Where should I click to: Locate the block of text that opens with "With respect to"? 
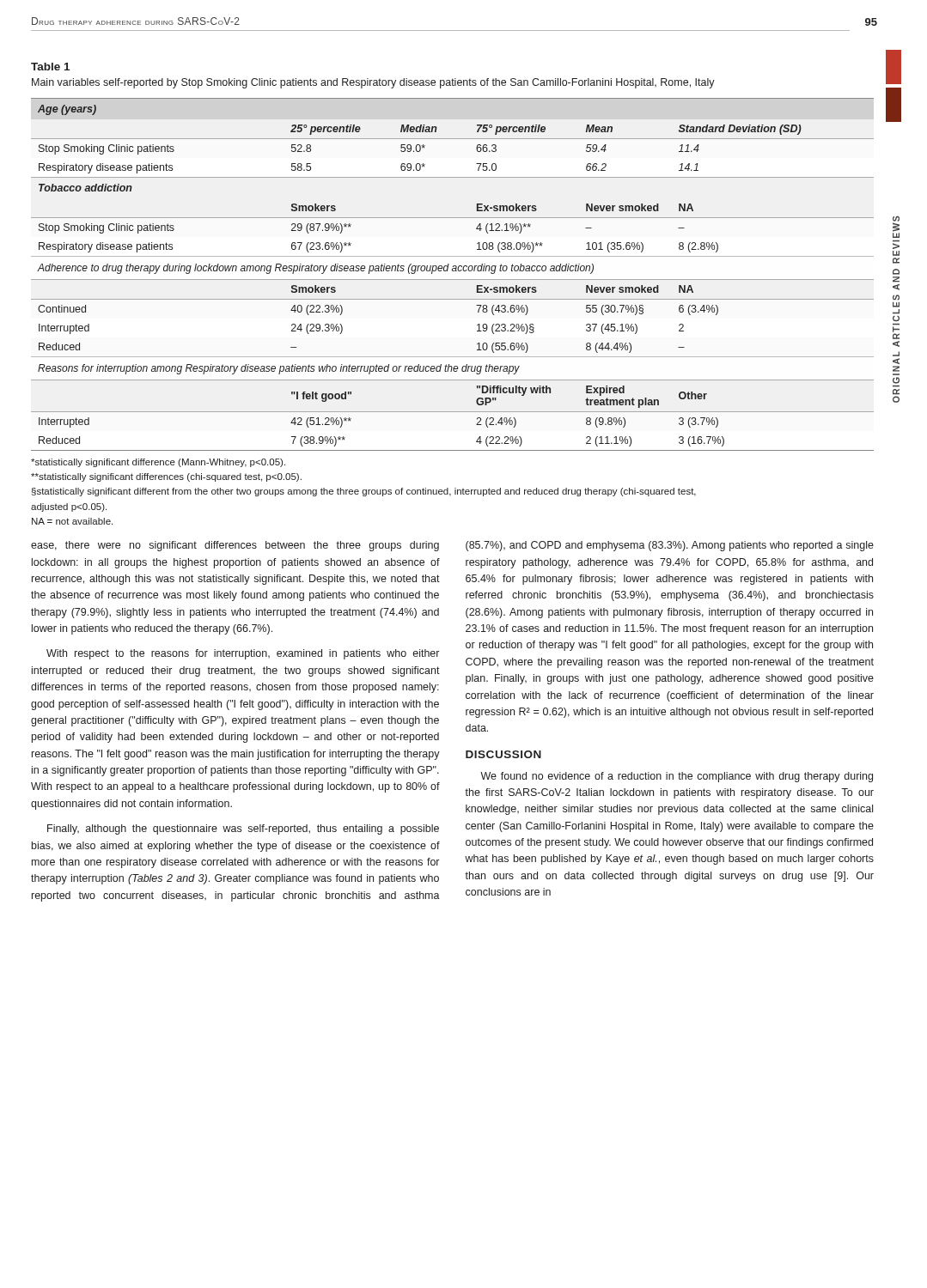(235, 729)
